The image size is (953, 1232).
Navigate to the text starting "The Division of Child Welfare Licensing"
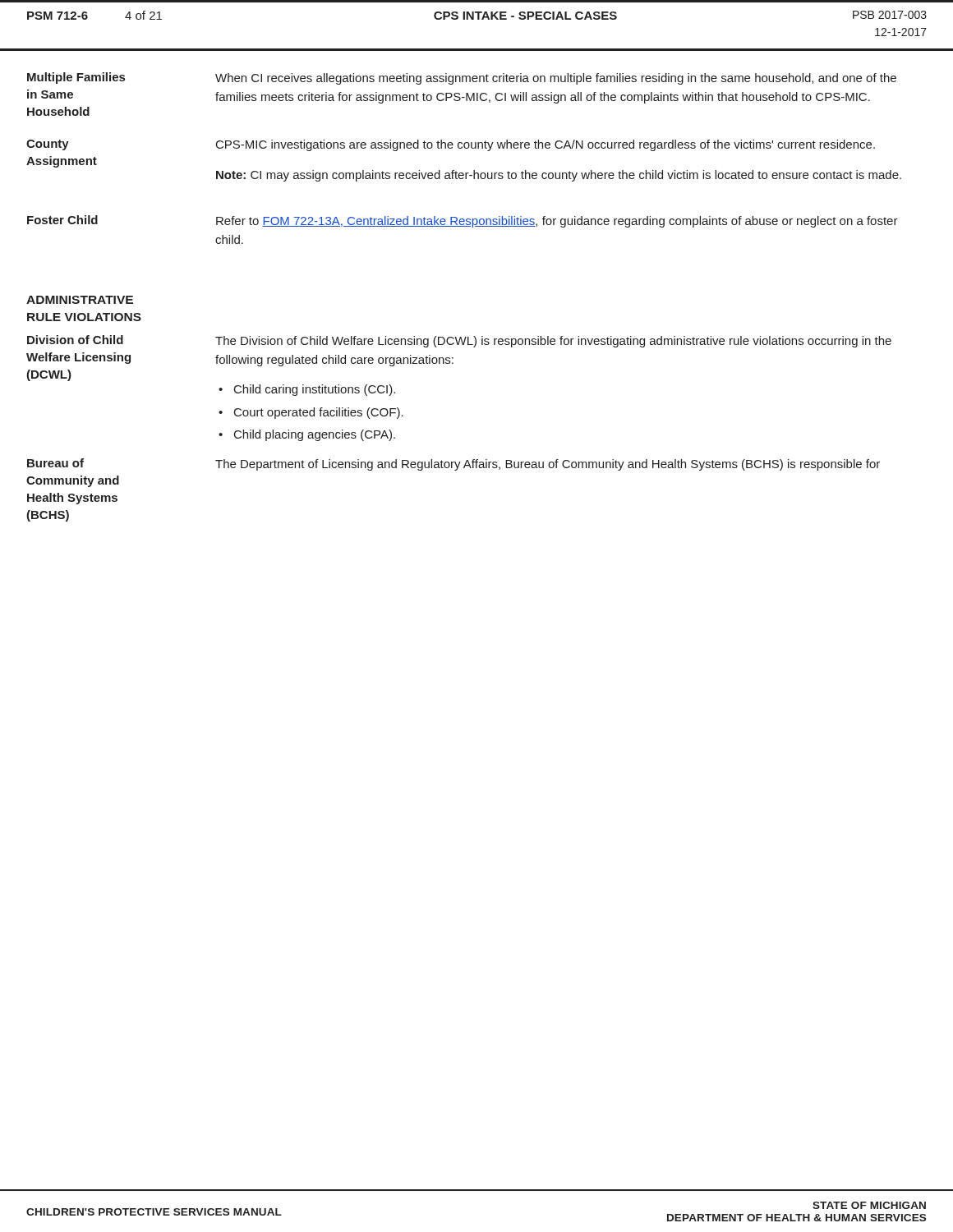554,350
